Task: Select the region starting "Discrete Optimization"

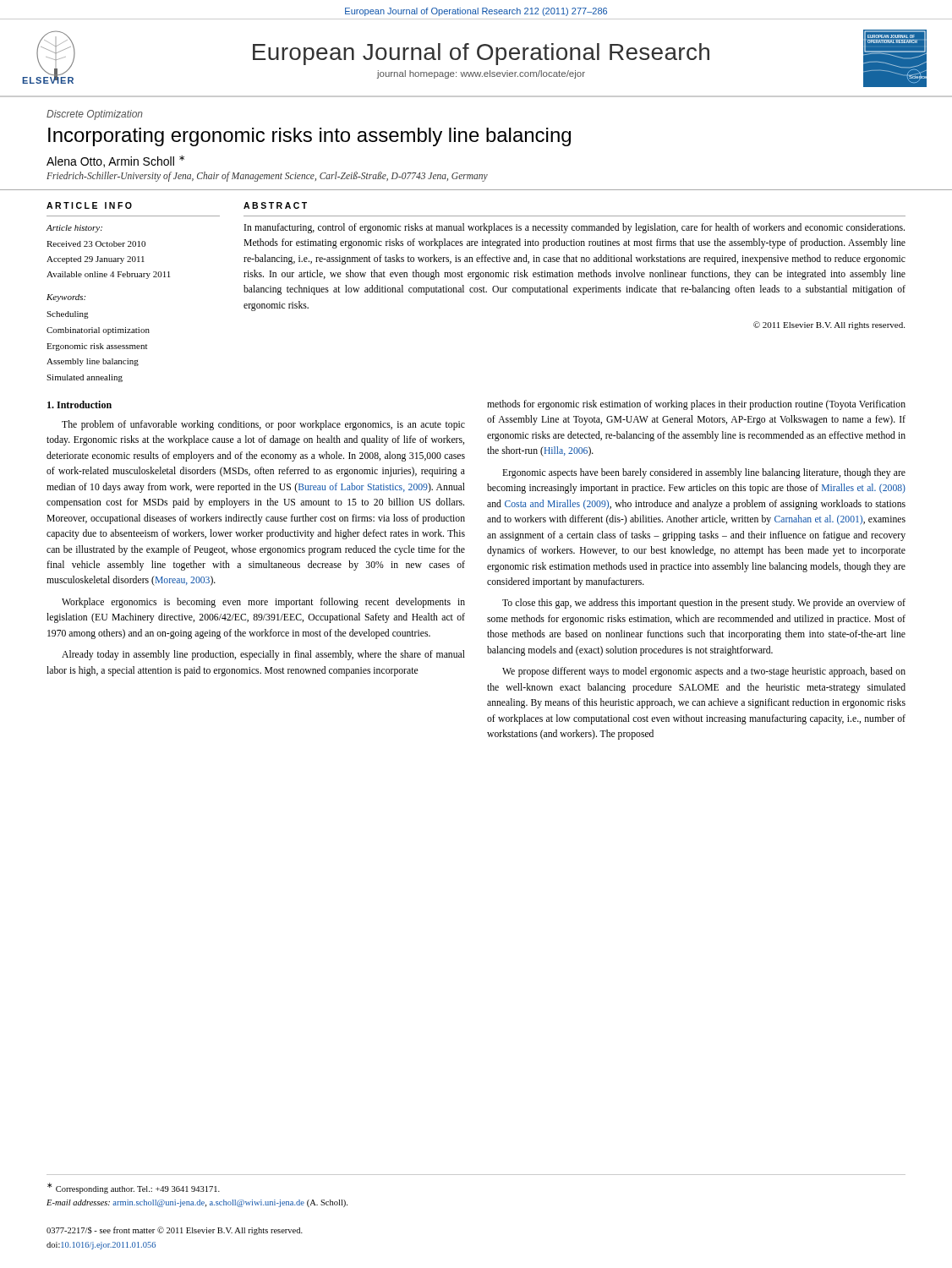Action: coord(95,114)
